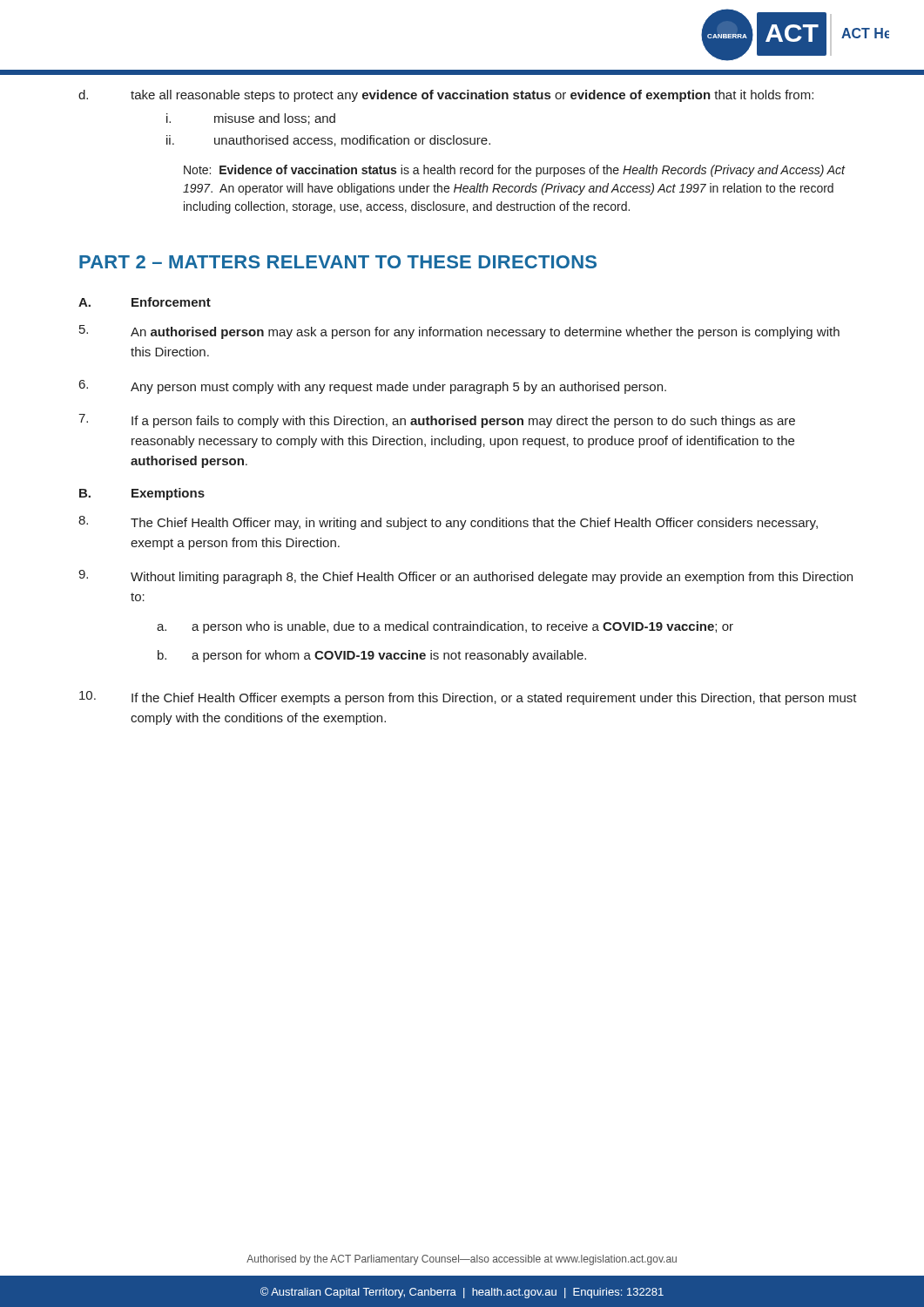The image size is (924, 1307).
Task: Find the list item with the text "i. misuse and loss; and"
Action: (251, 119)
